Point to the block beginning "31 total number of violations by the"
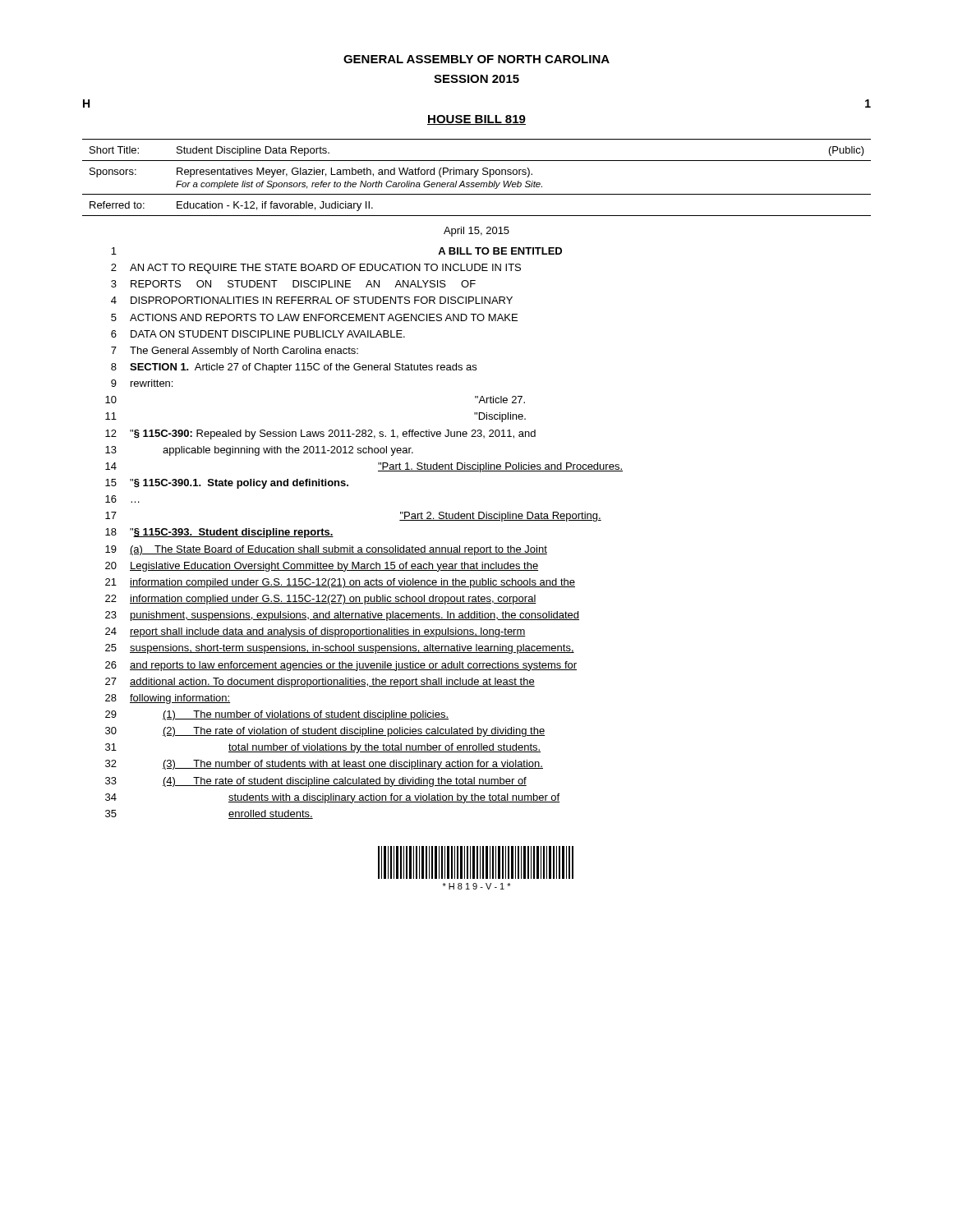The image size is (953, 1232). point(476,748)
